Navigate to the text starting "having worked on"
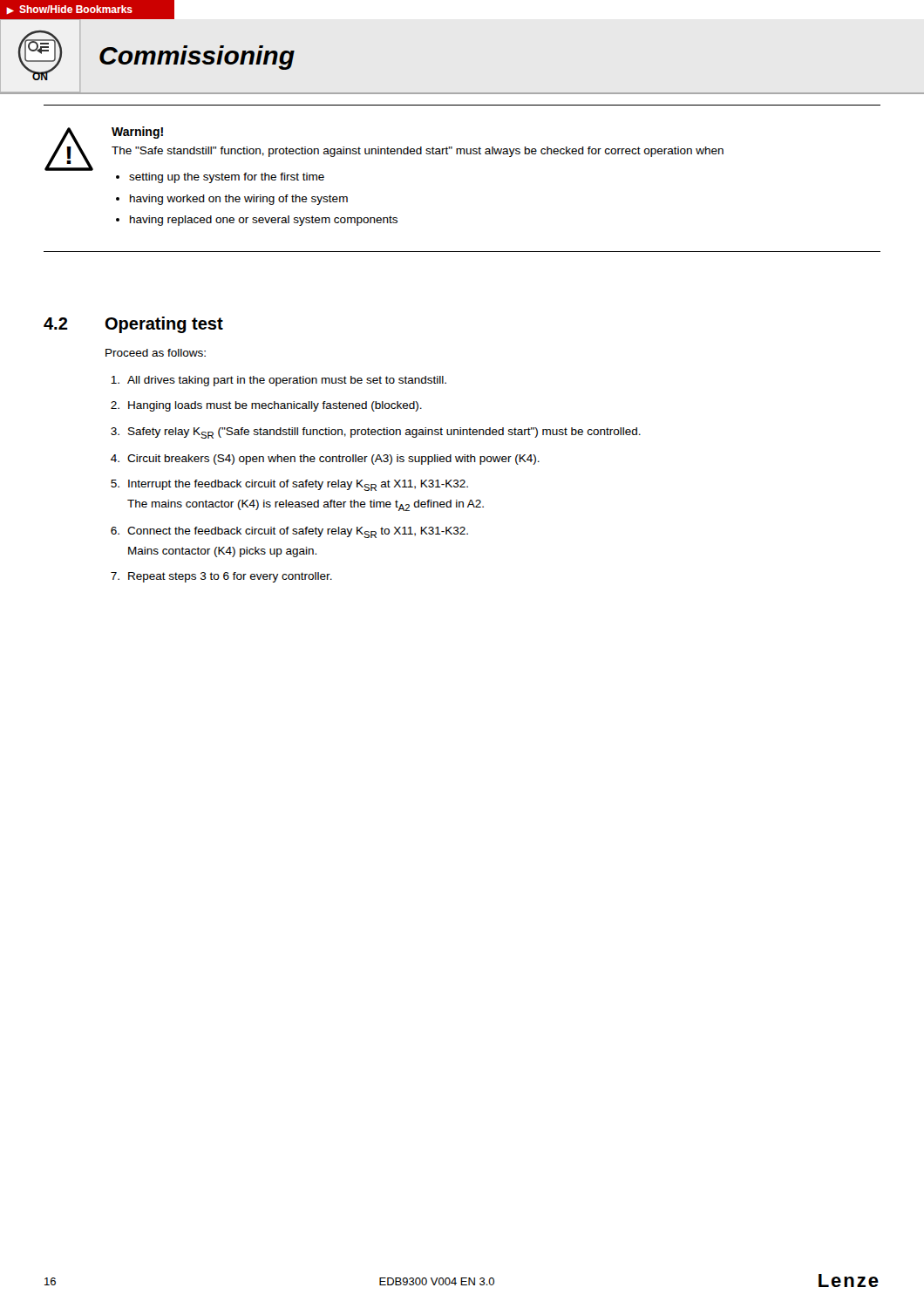 [239, 198]
